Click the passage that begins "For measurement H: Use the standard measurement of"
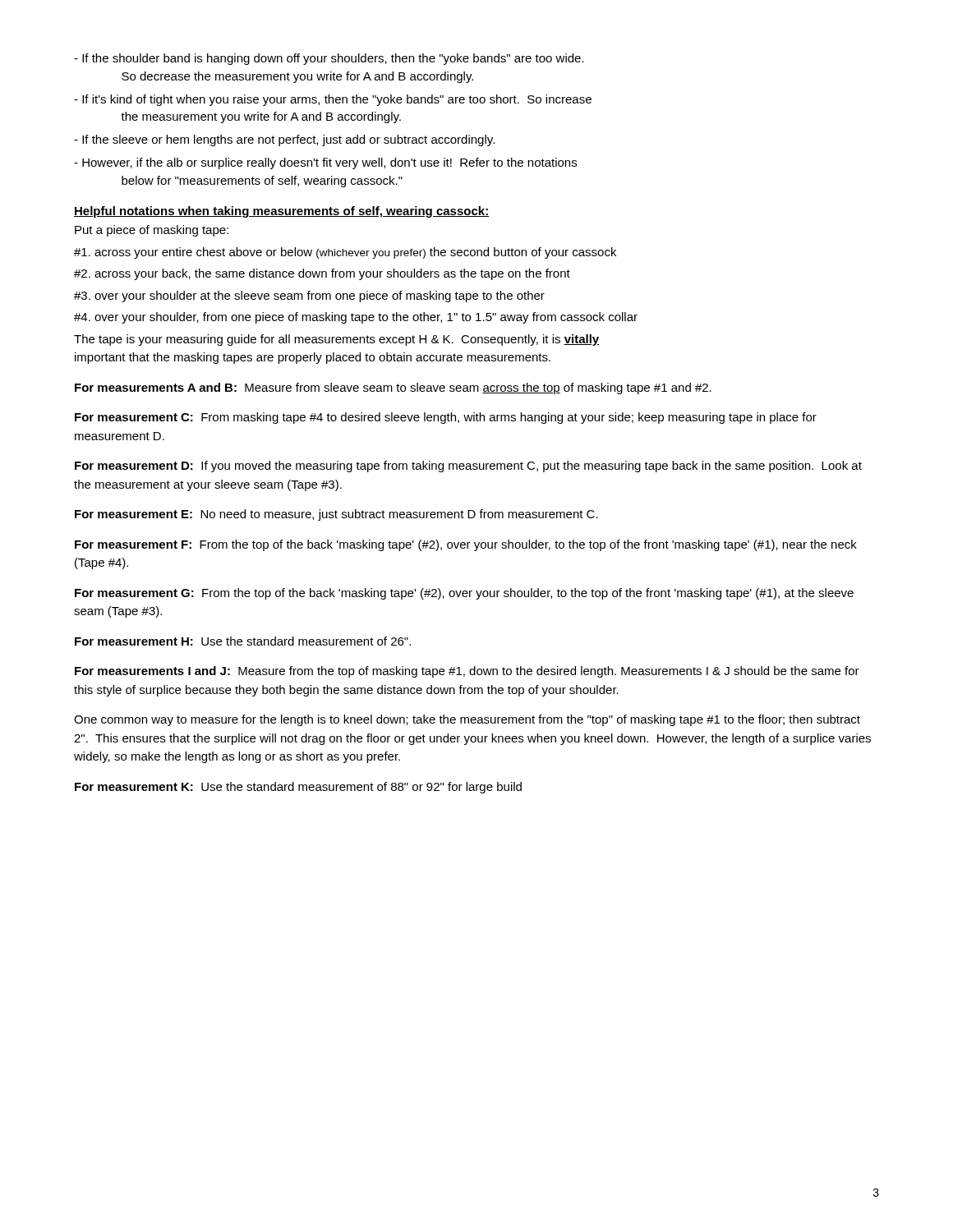953x1232 pixels. 243,641
